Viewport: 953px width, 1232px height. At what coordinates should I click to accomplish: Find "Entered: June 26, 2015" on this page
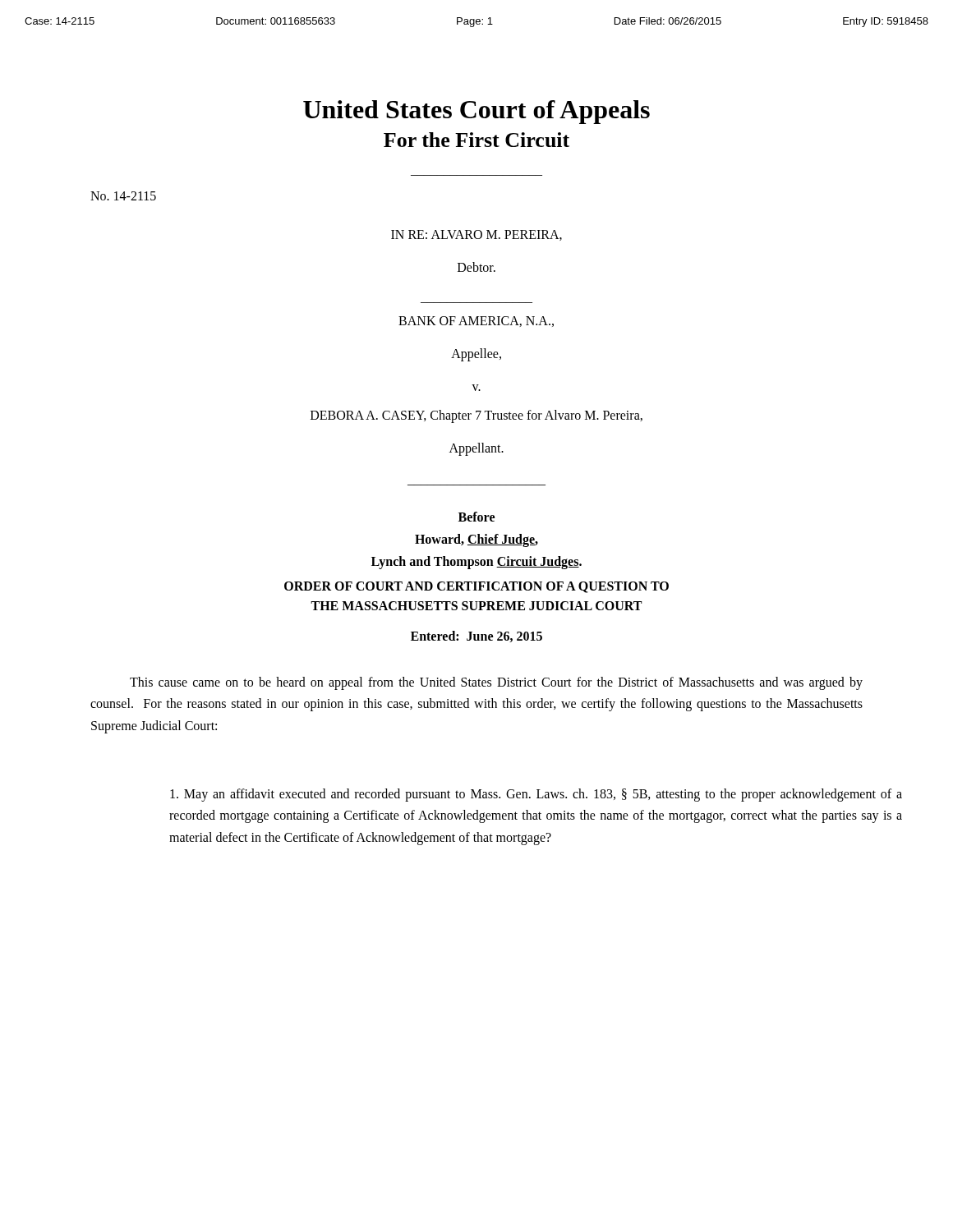tap(476, 636)
